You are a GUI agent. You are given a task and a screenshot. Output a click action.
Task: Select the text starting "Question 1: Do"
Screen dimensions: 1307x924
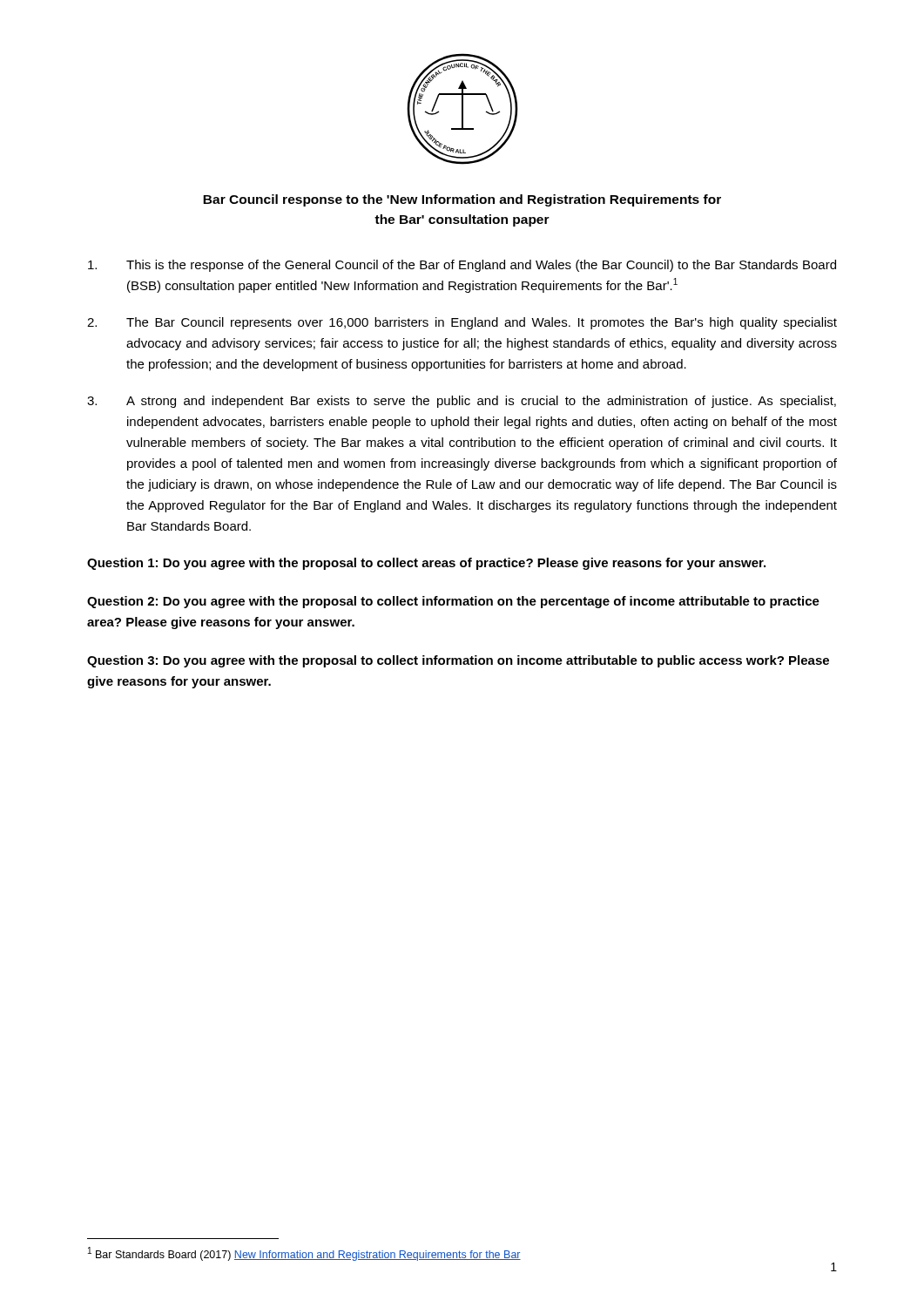click(x=427, y=562)
